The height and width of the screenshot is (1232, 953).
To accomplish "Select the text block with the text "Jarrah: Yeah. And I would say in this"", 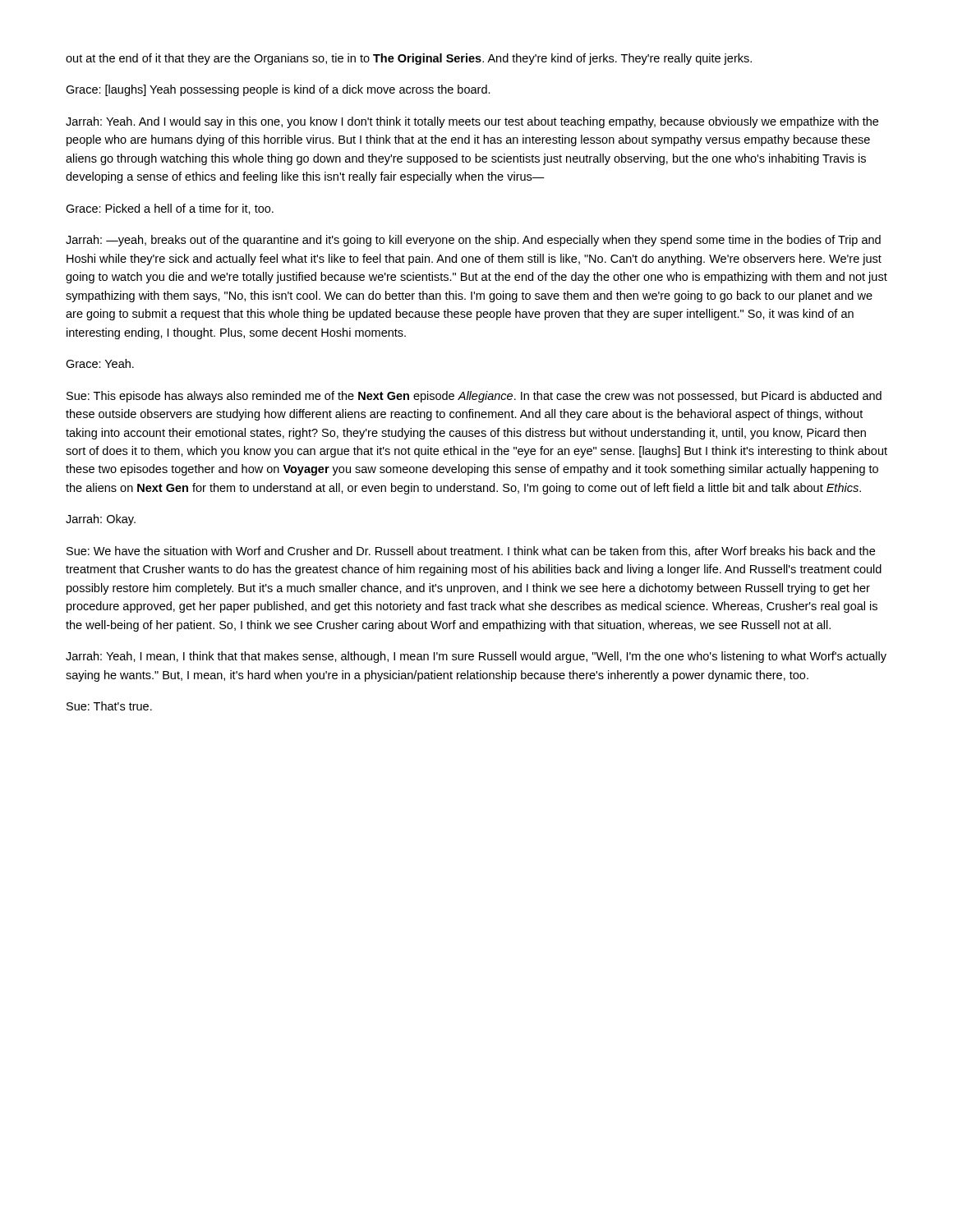I will (x=472, y=149).
